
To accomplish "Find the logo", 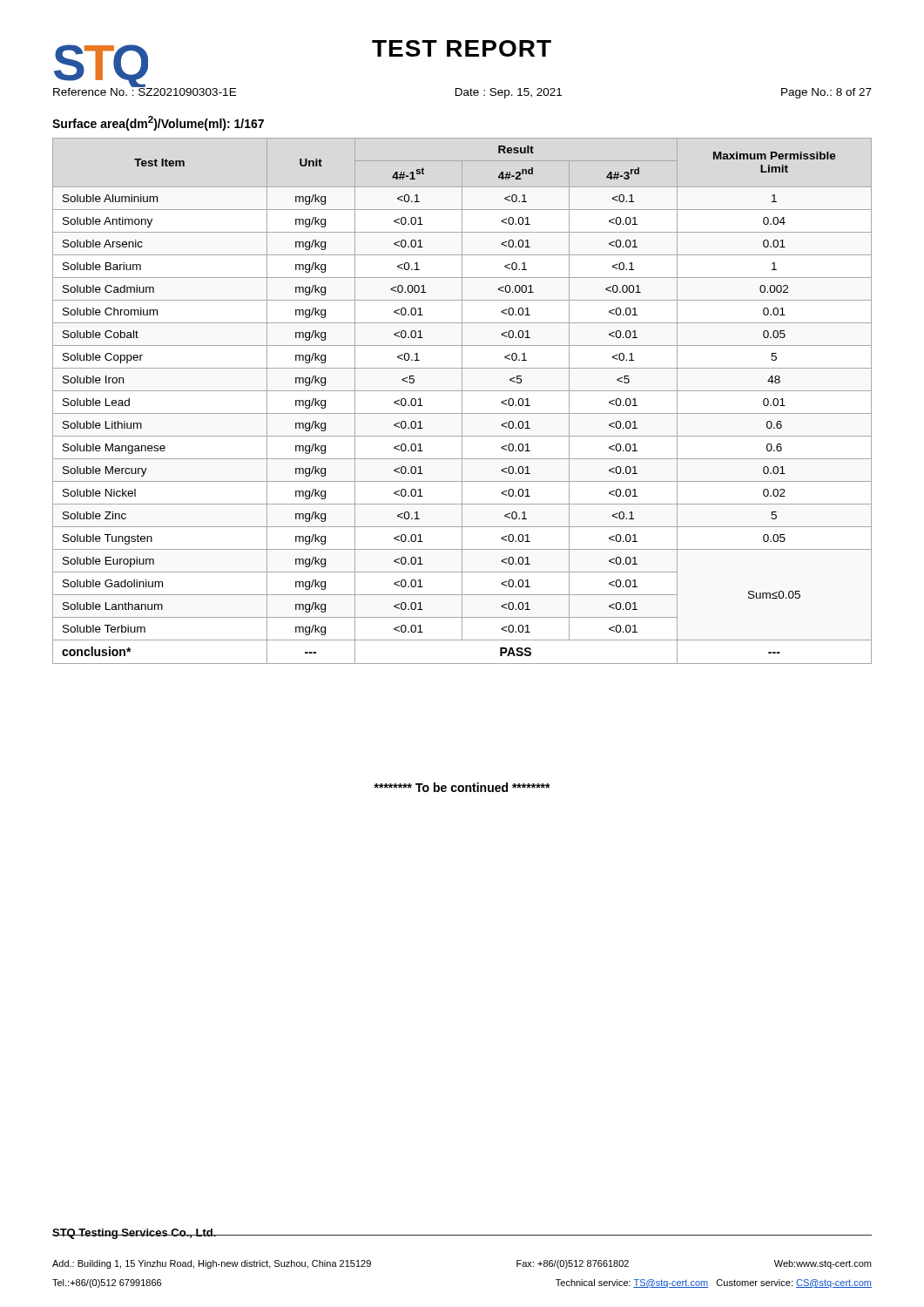I will coord(100,63).
